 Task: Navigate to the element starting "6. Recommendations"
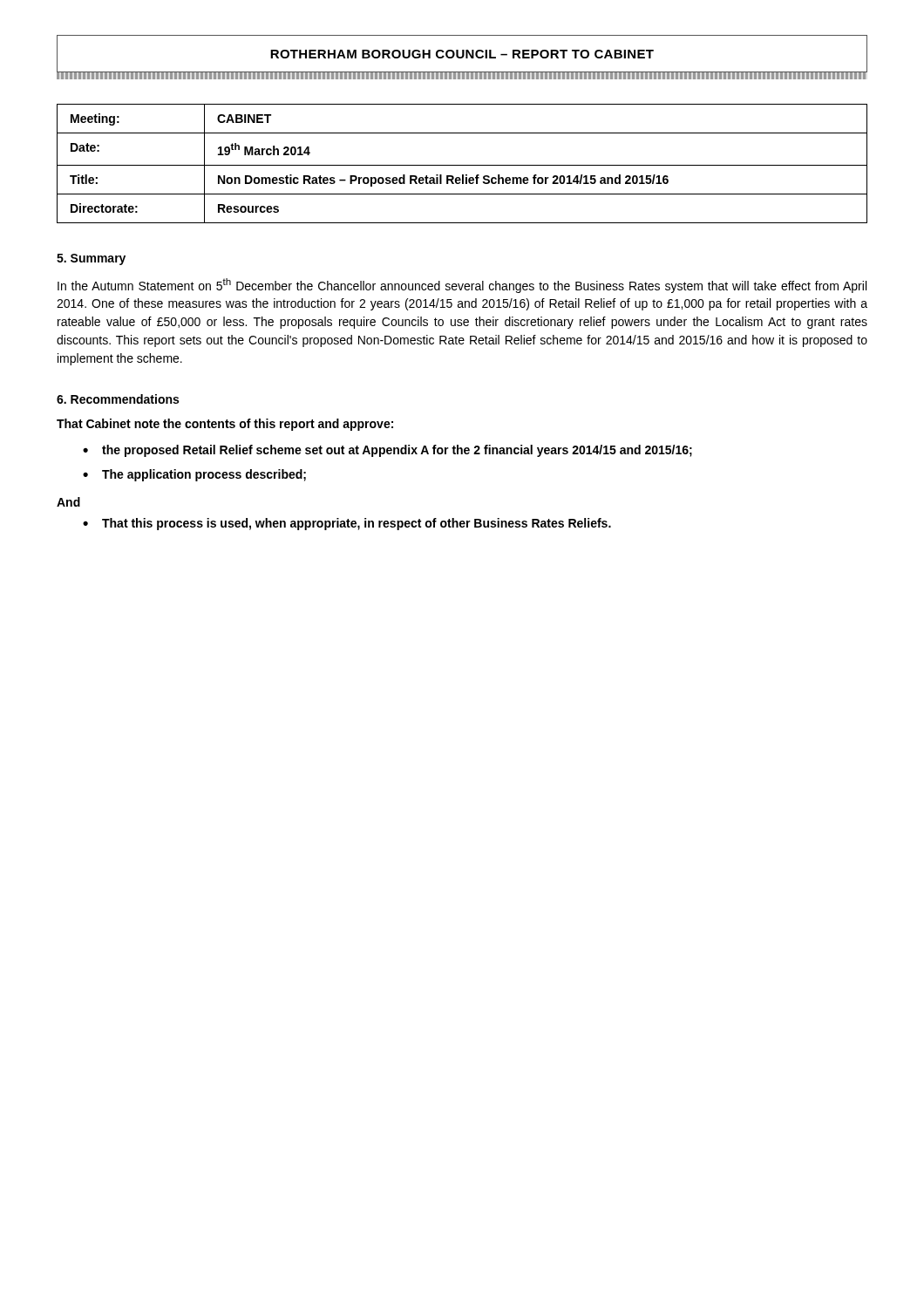(118, 400)
